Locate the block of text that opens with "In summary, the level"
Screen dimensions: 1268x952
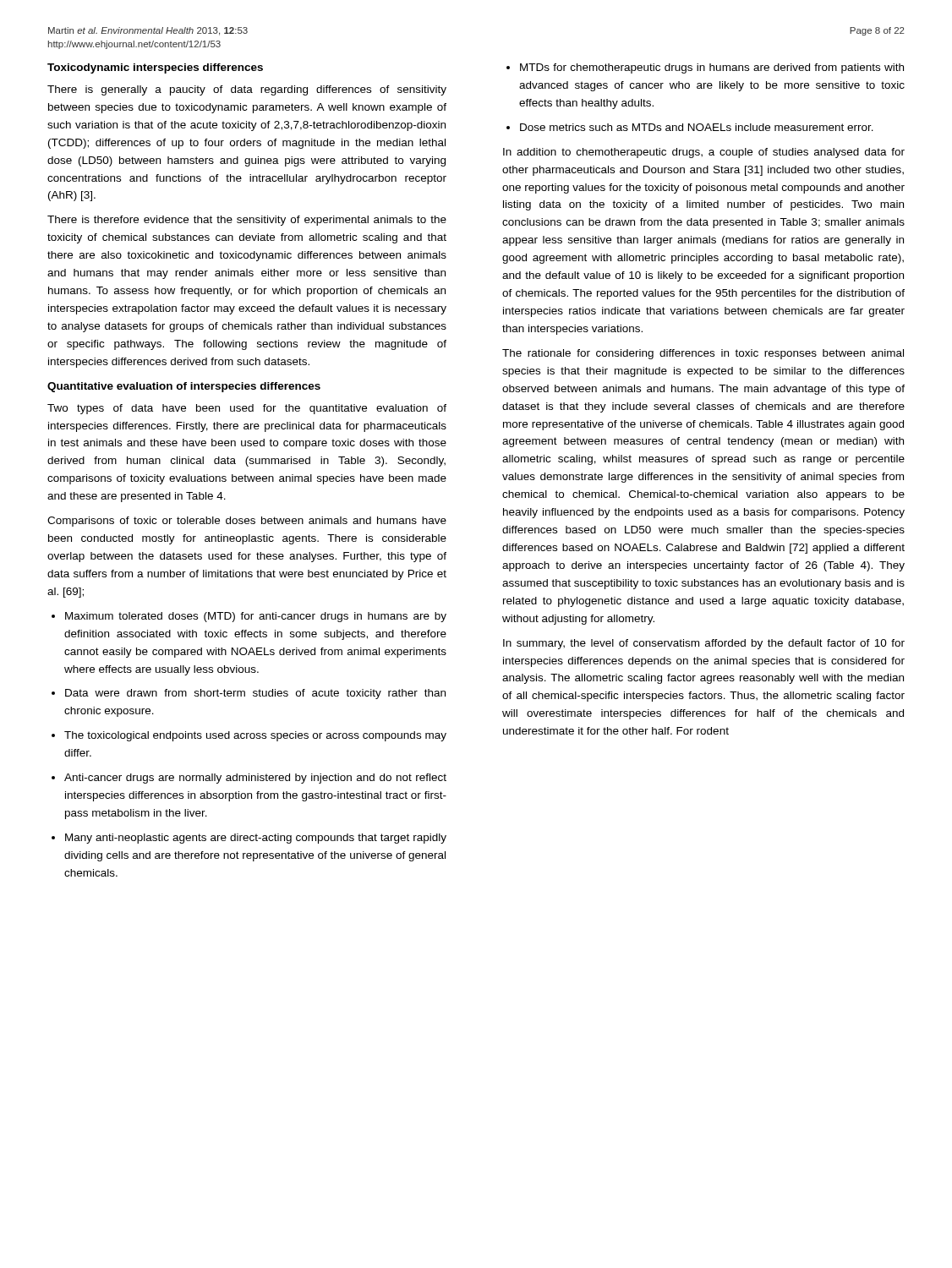tap(703, 688)
